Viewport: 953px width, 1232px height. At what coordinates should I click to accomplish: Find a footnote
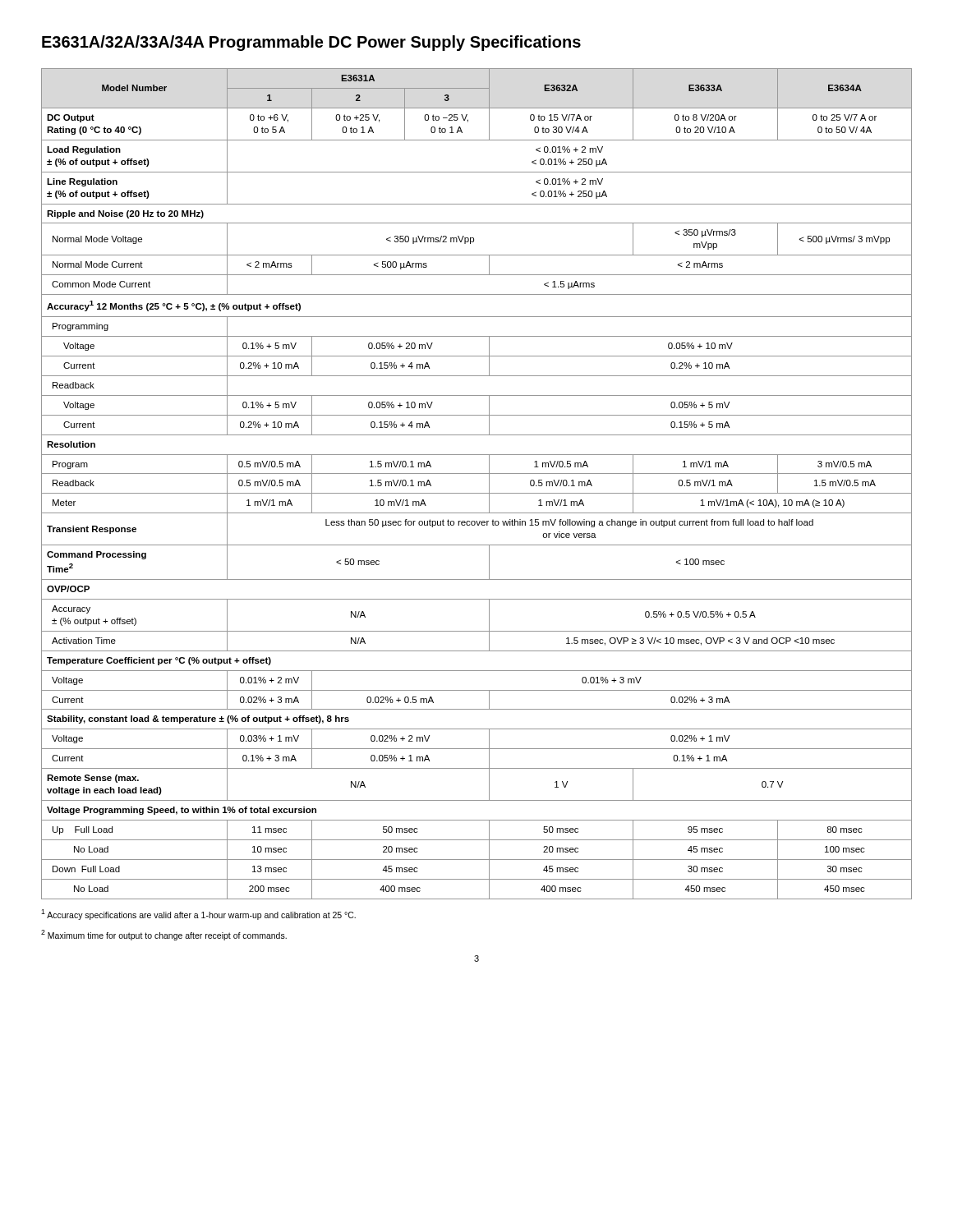[x=476, y=924]
